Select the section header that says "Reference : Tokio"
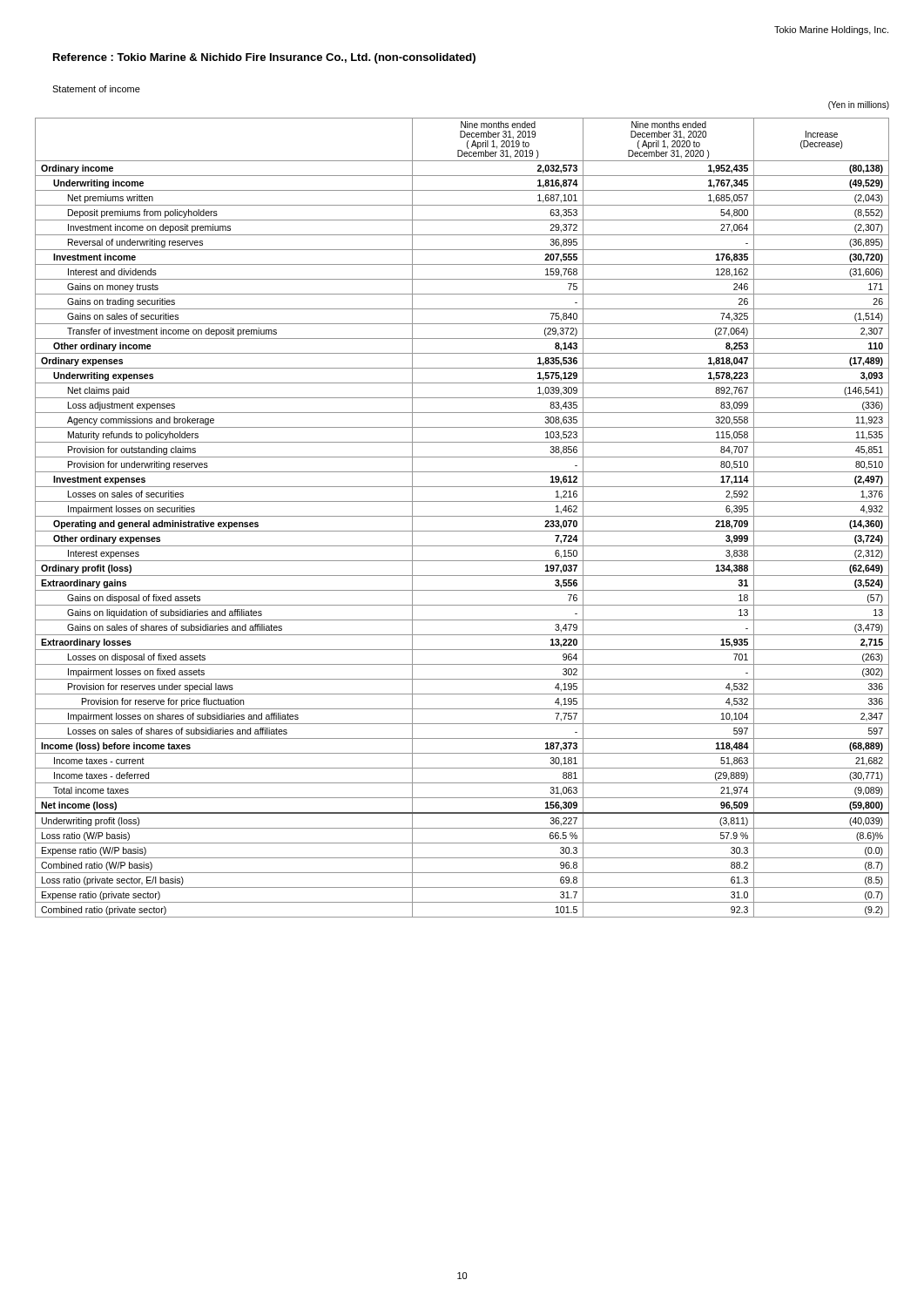The width and height of the screenshot is (924, 1307). pyautogui.click(x=264, y=57)
